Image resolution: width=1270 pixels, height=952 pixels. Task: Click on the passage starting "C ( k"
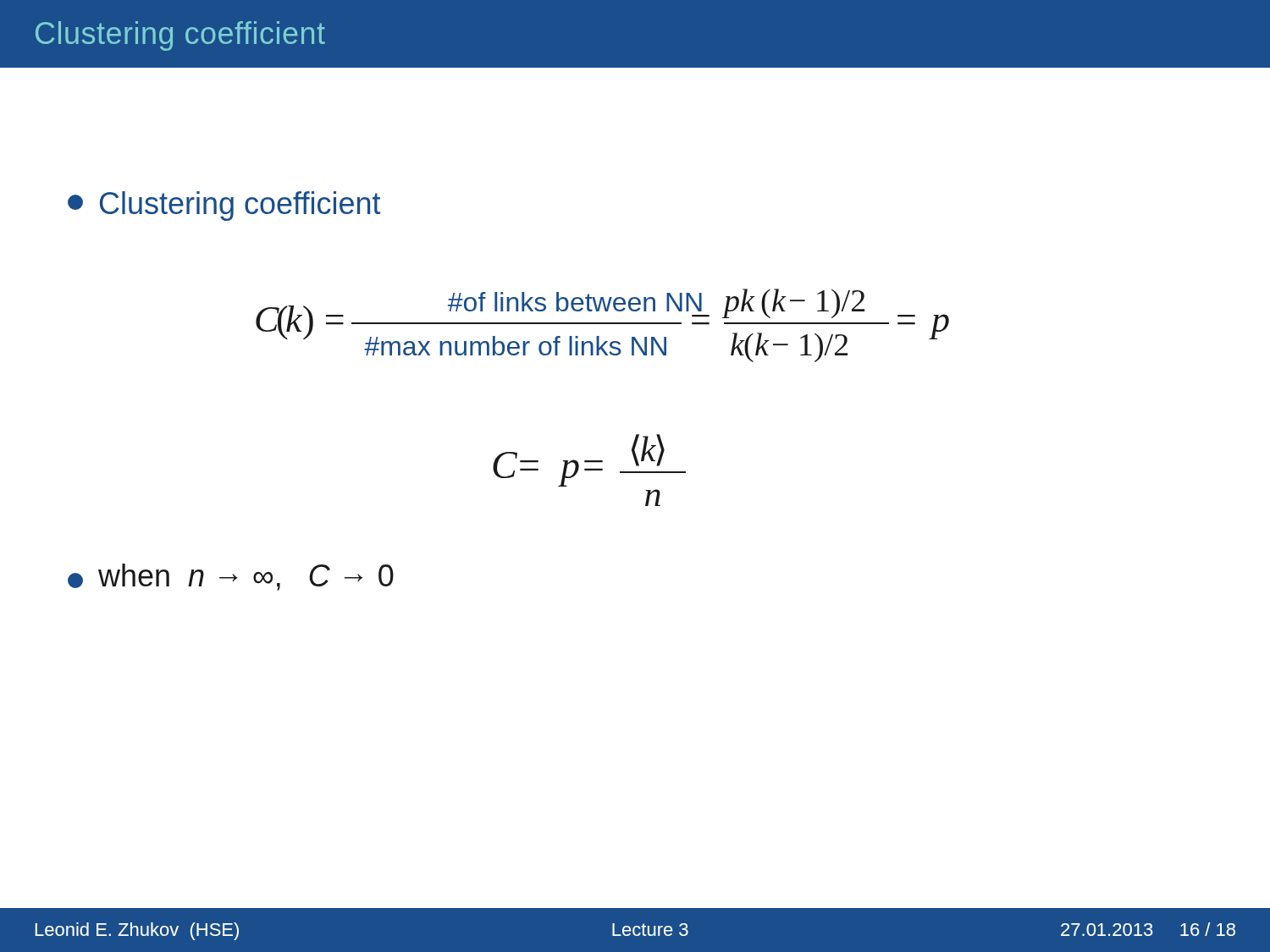pyautogui.click(x=635, y=326)
